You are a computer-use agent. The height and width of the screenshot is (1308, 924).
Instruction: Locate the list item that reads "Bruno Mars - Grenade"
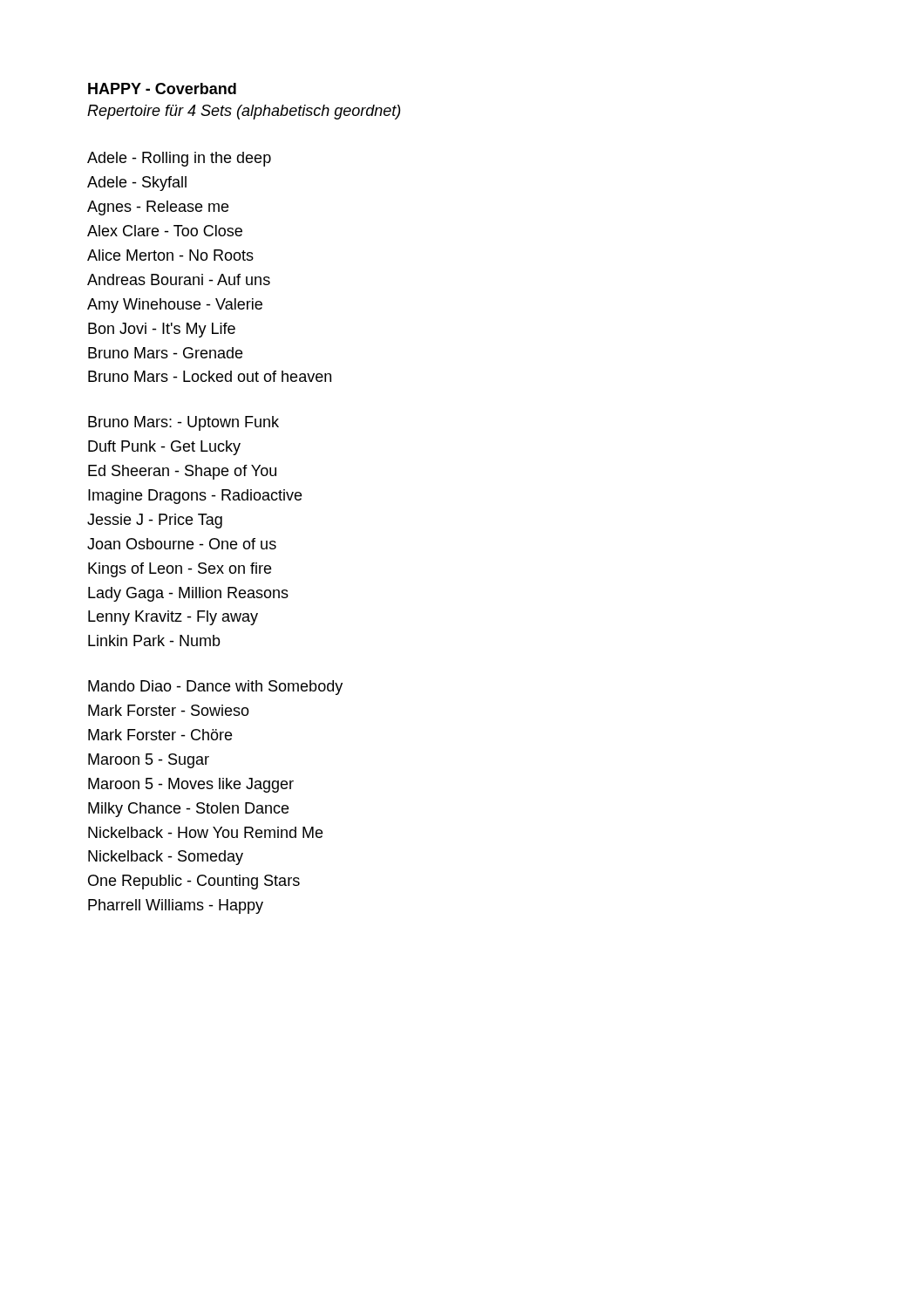pos(165,353)
